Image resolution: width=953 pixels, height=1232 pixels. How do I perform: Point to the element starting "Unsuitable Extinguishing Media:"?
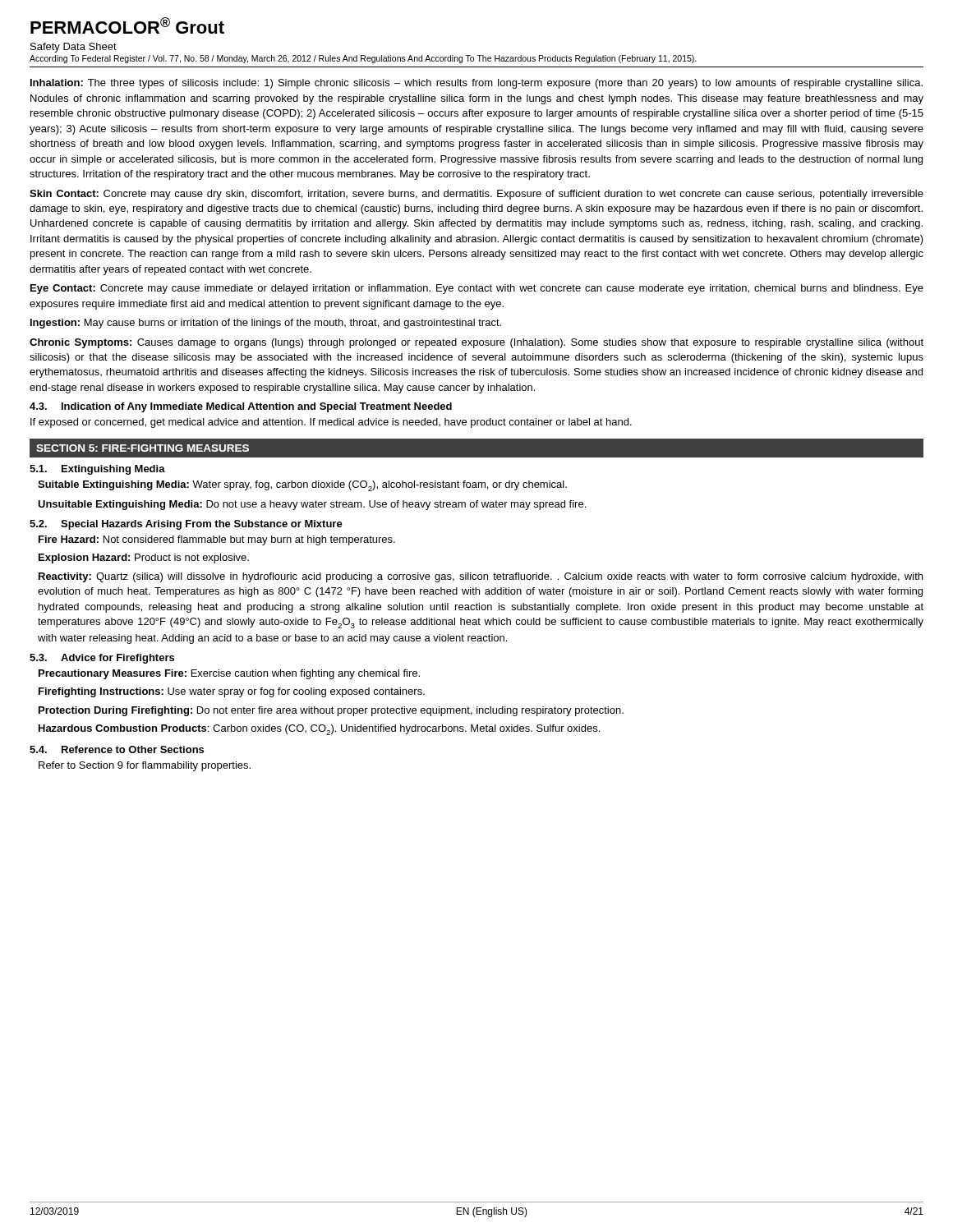point(312,504)
